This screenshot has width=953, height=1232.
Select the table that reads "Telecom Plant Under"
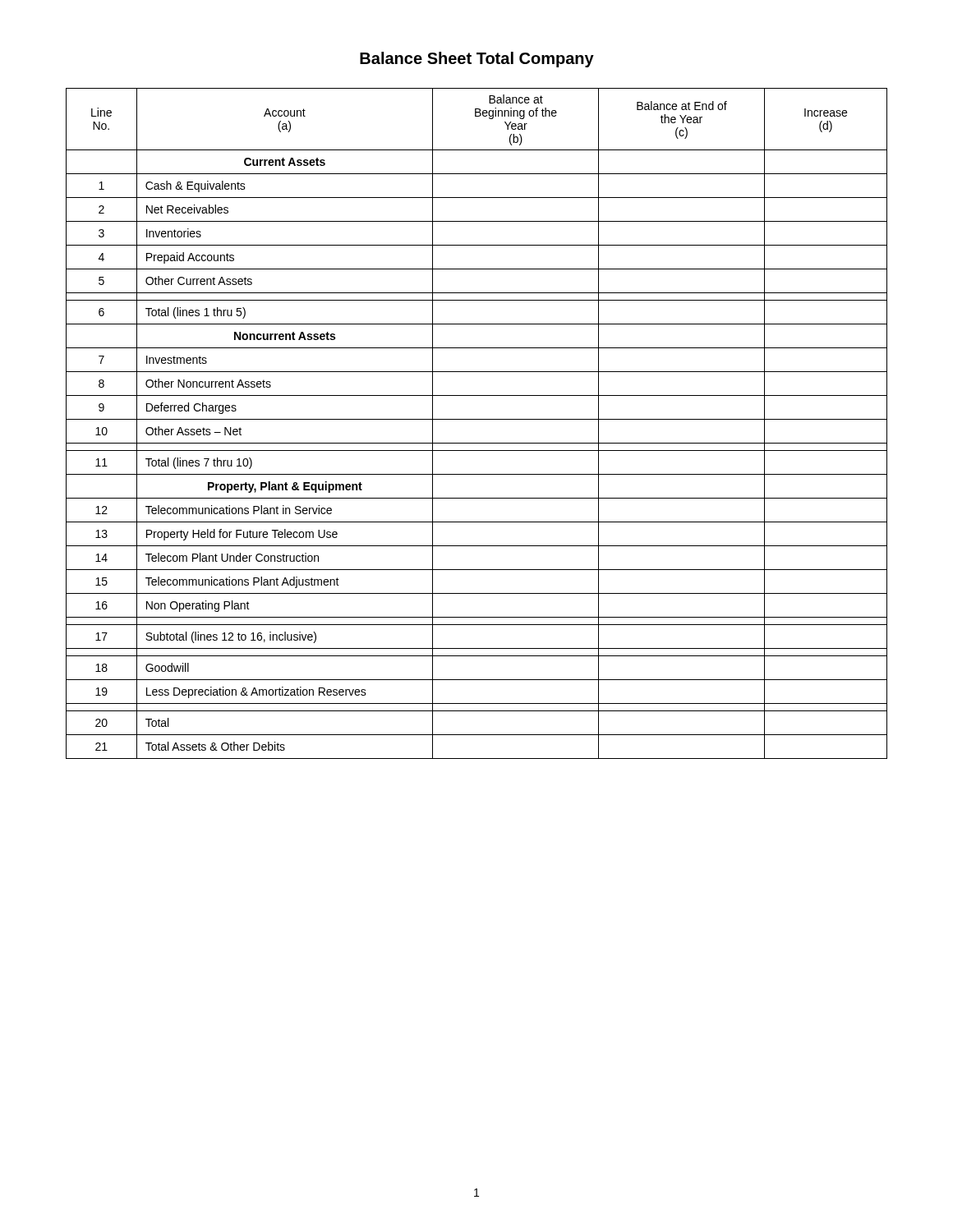476,423
